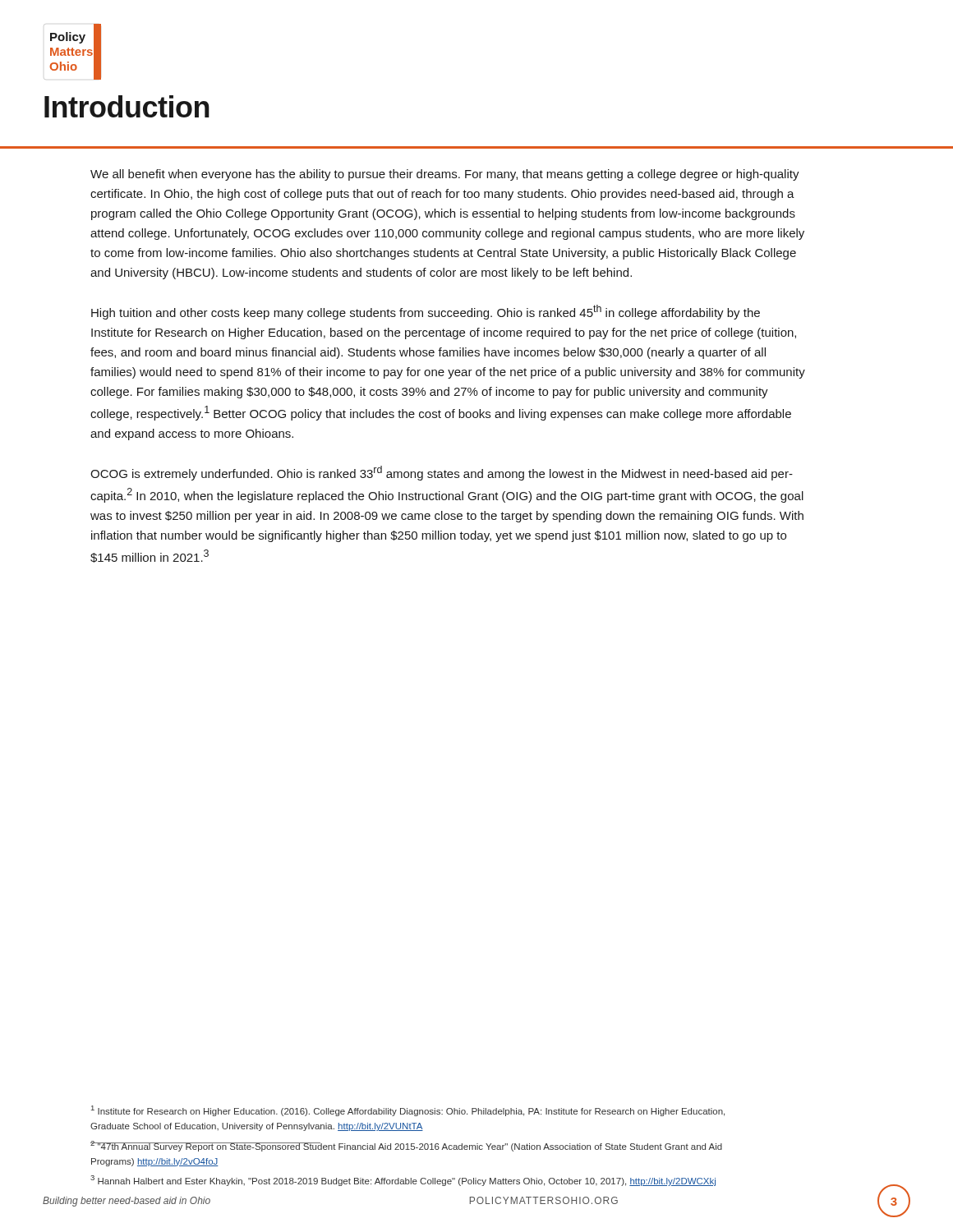Click the title
The height and width of the screenshot is (1232, 953).
[x=126, y=108]
